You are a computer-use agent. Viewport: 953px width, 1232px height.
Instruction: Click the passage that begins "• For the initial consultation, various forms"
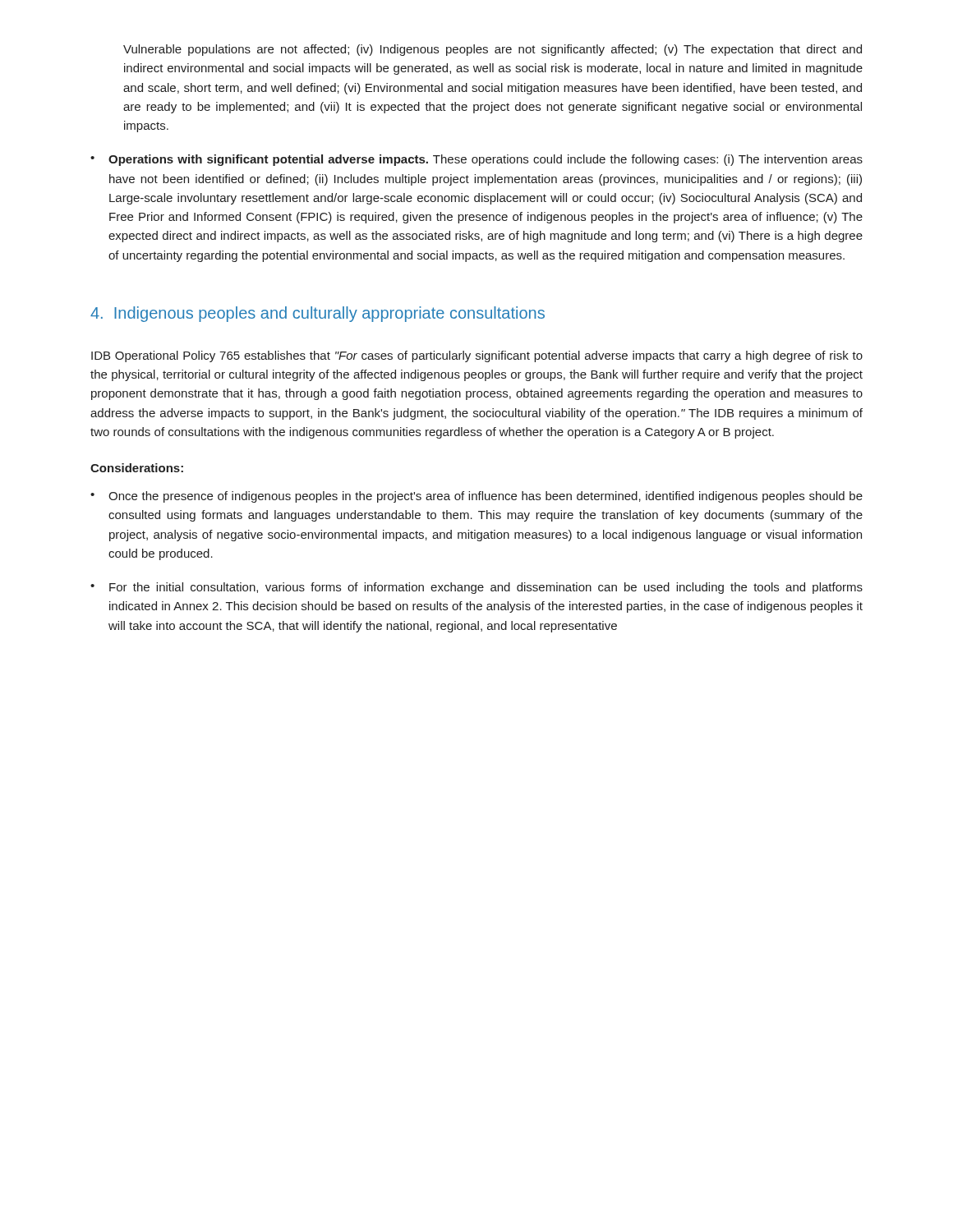click(x=476, y=606)
